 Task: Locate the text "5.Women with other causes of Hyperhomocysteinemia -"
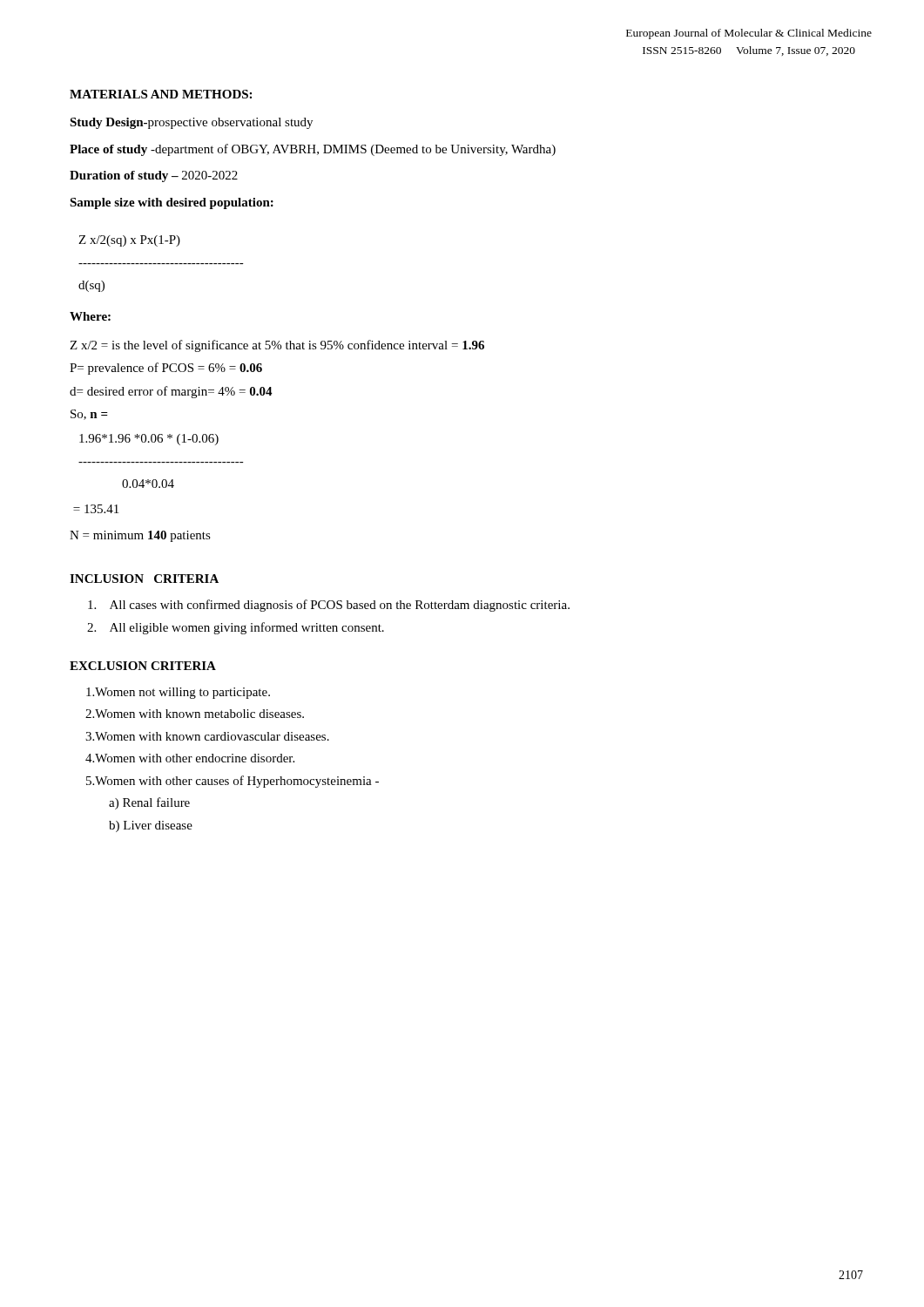[232, 780]
